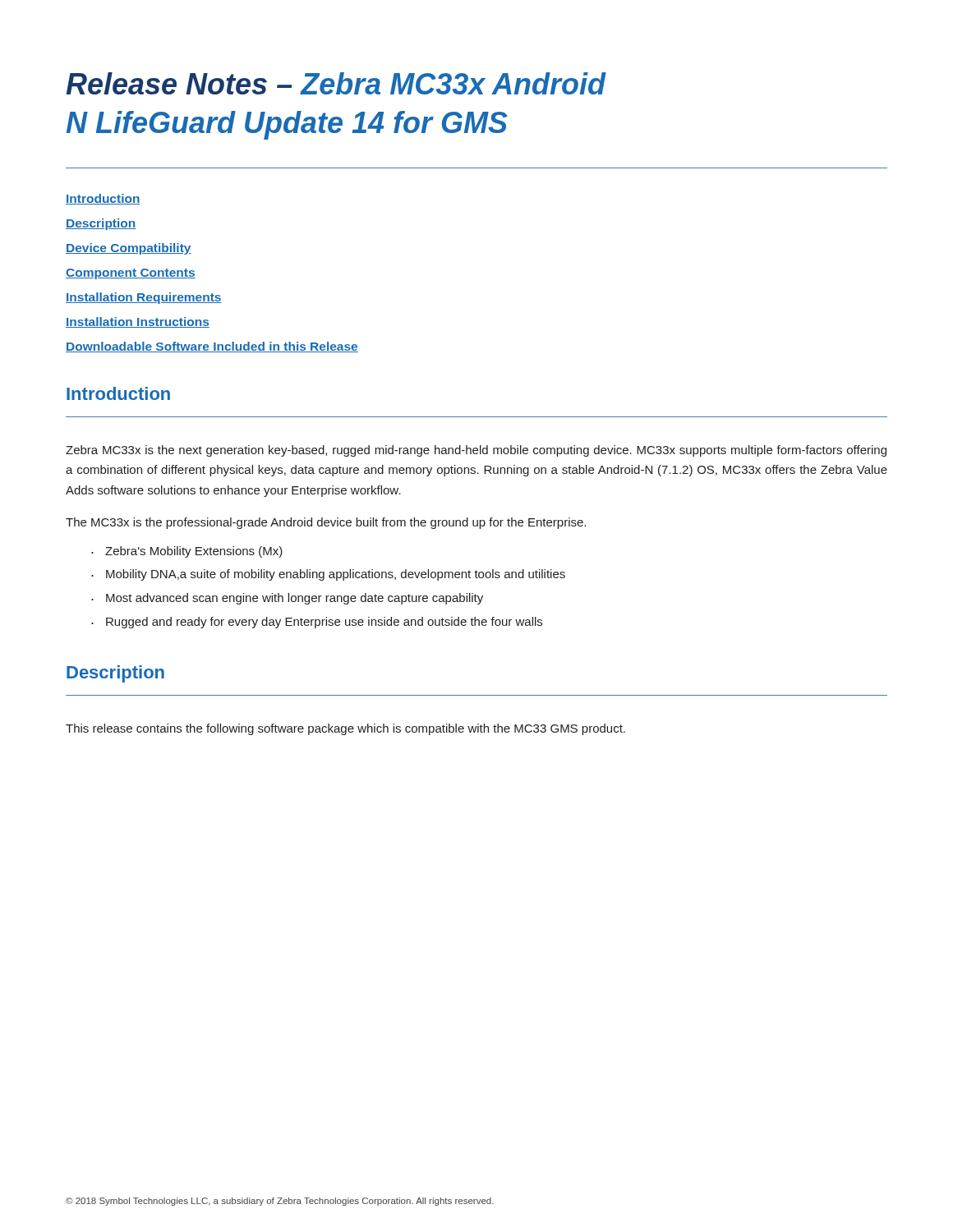Point to the element starting "Zebra MC33x is"

(476, 470)
